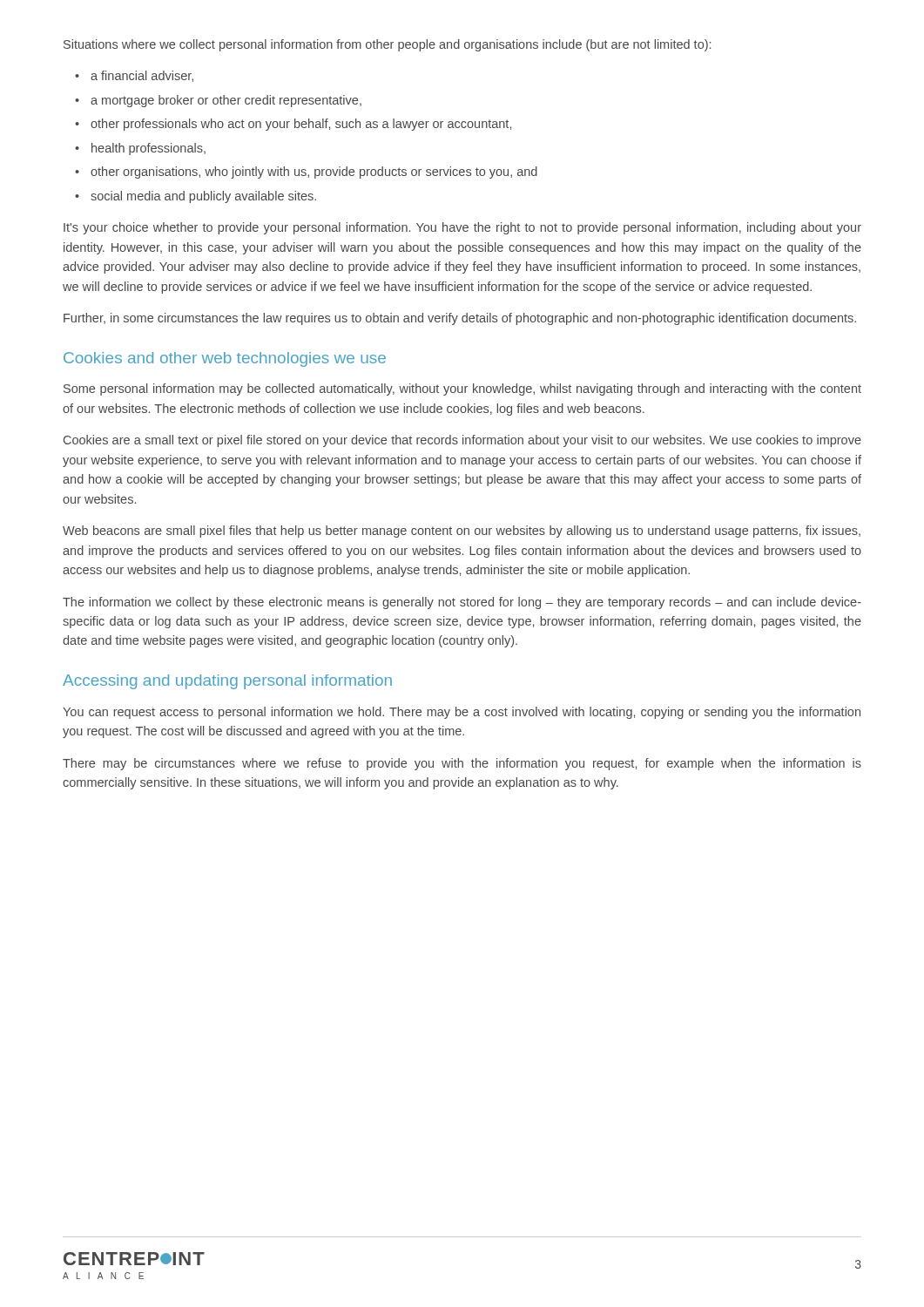
Task: Click on the text block with the text "Web beacons are small pixel files"
Action: (x=462, y=550)
